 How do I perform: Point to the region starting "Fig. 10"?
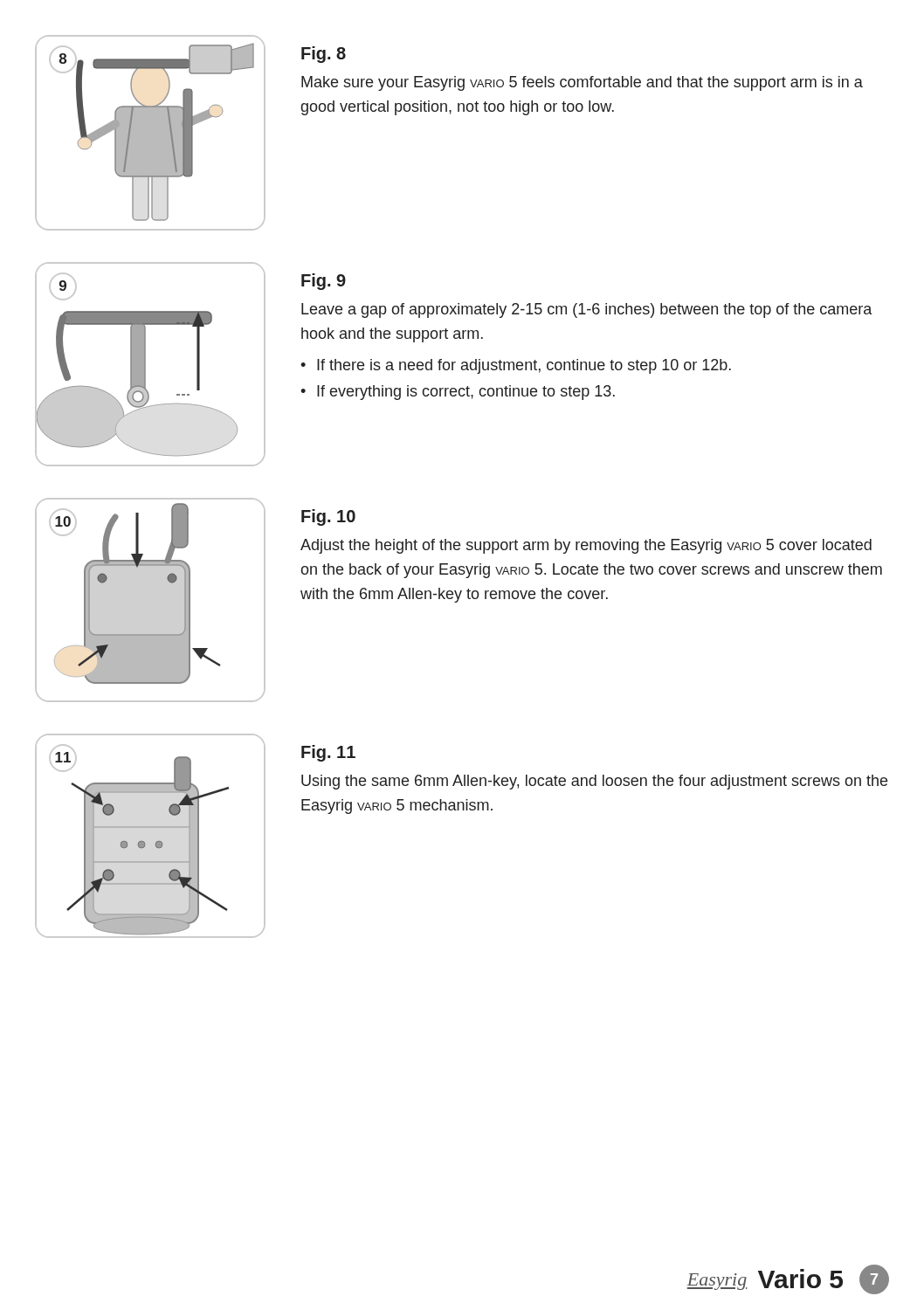click(x=328, y=516)
